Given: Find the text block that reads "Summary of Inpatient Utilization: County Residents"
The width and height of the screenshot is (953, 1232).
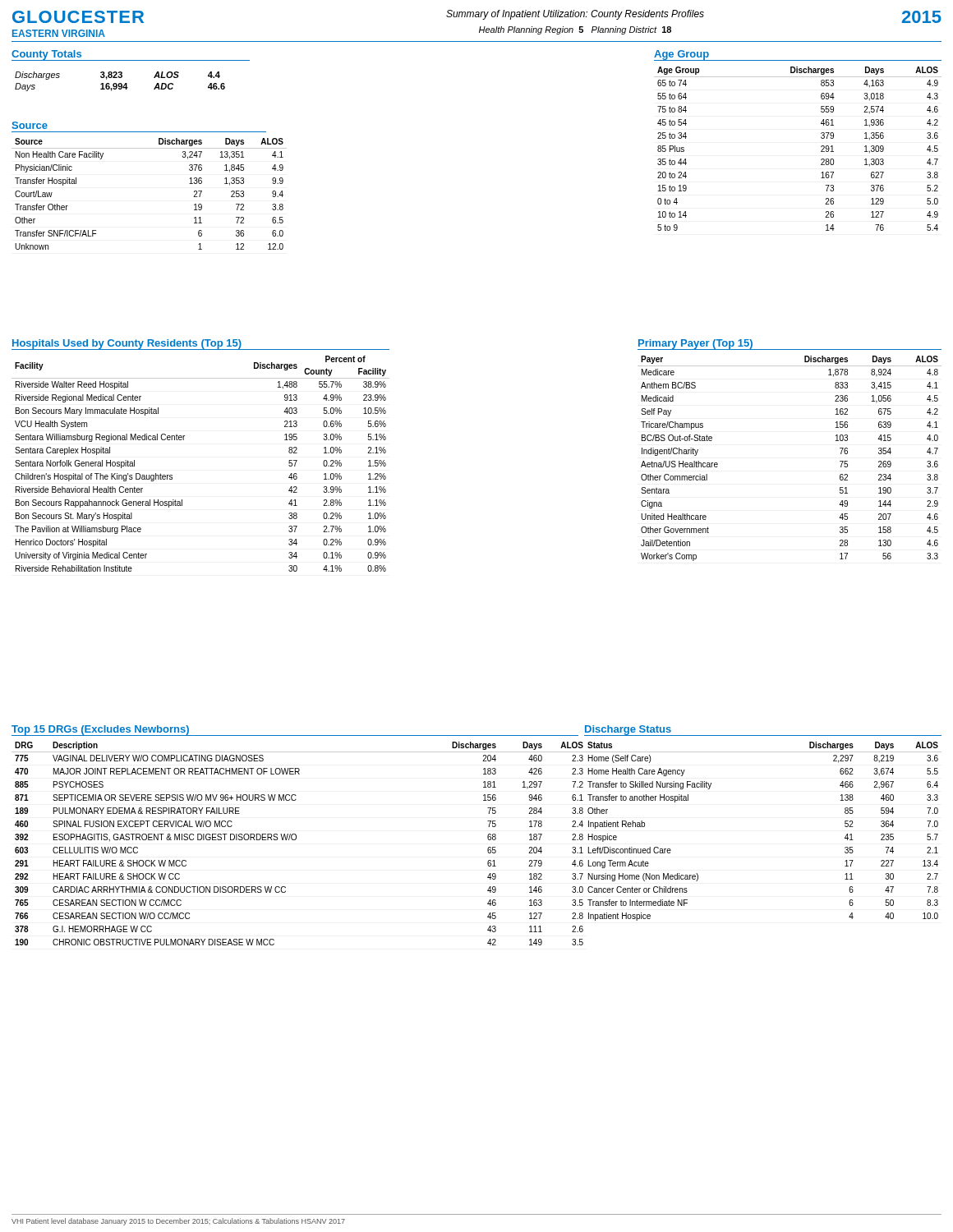Looking at the screenshot, I should point(575,14).
